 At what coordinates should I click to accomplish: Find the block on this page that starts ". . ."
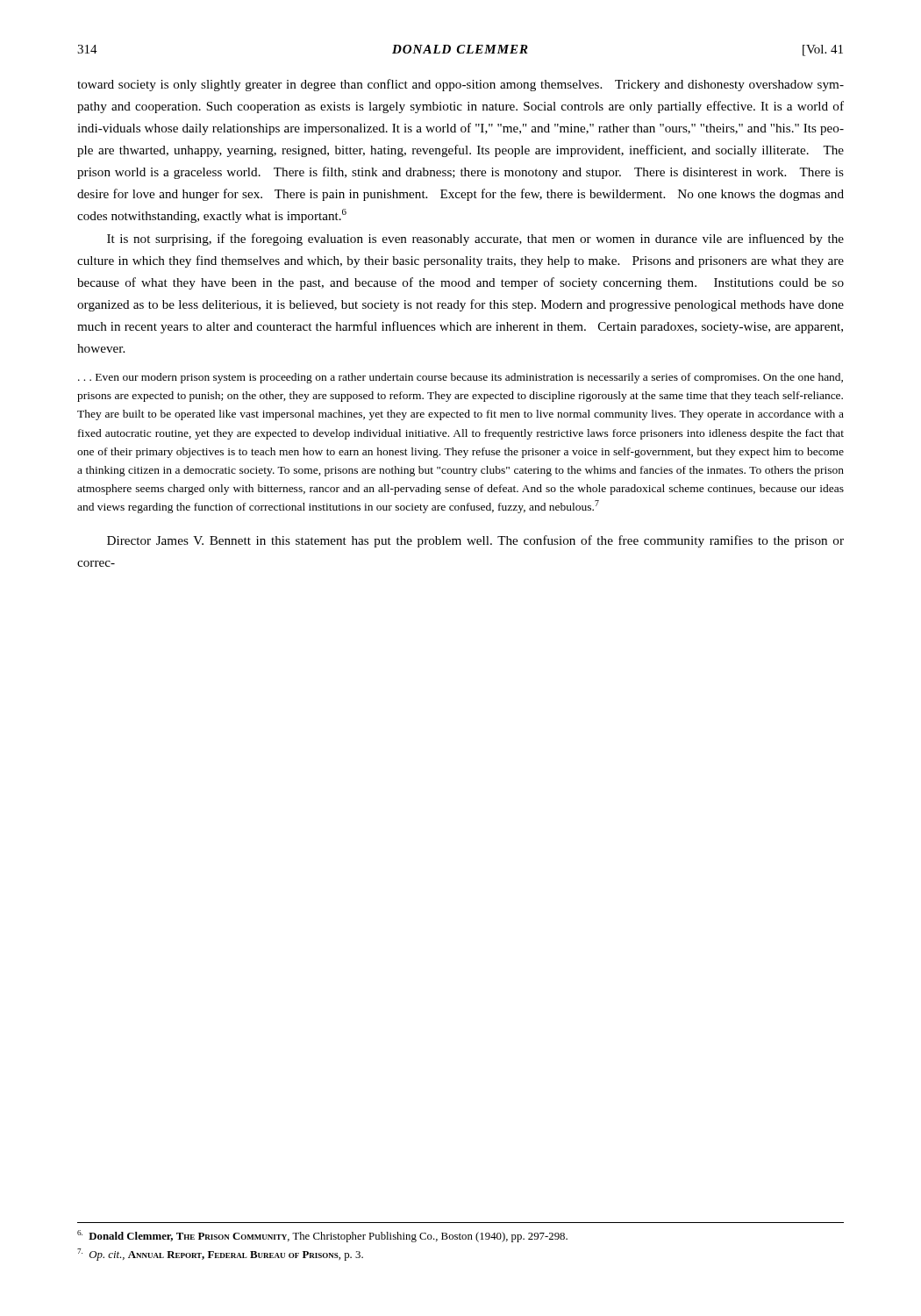point(460,442)
